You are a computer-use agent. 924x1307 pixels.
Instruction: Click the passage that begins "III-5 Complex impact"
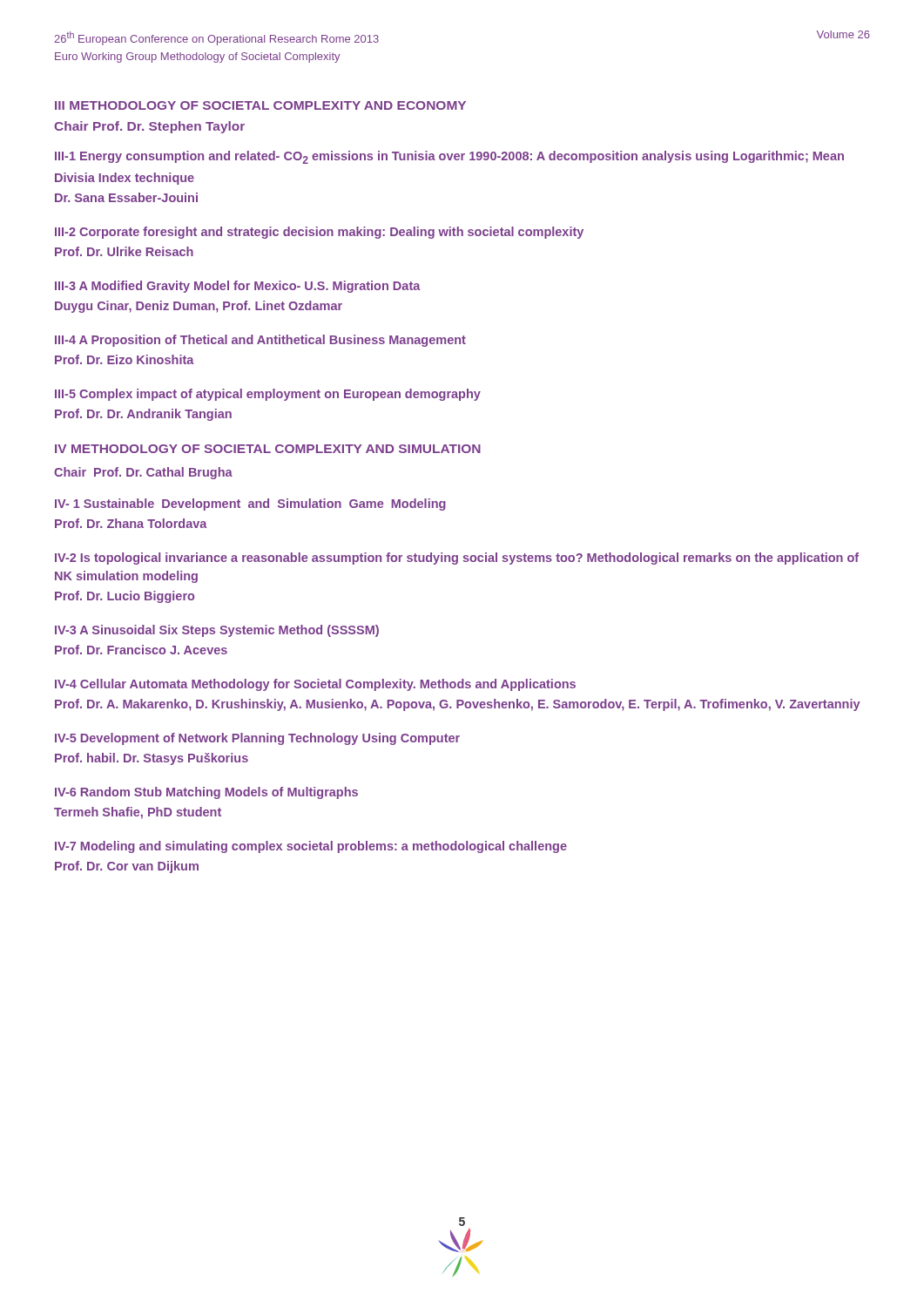click(x=462, y=404)
